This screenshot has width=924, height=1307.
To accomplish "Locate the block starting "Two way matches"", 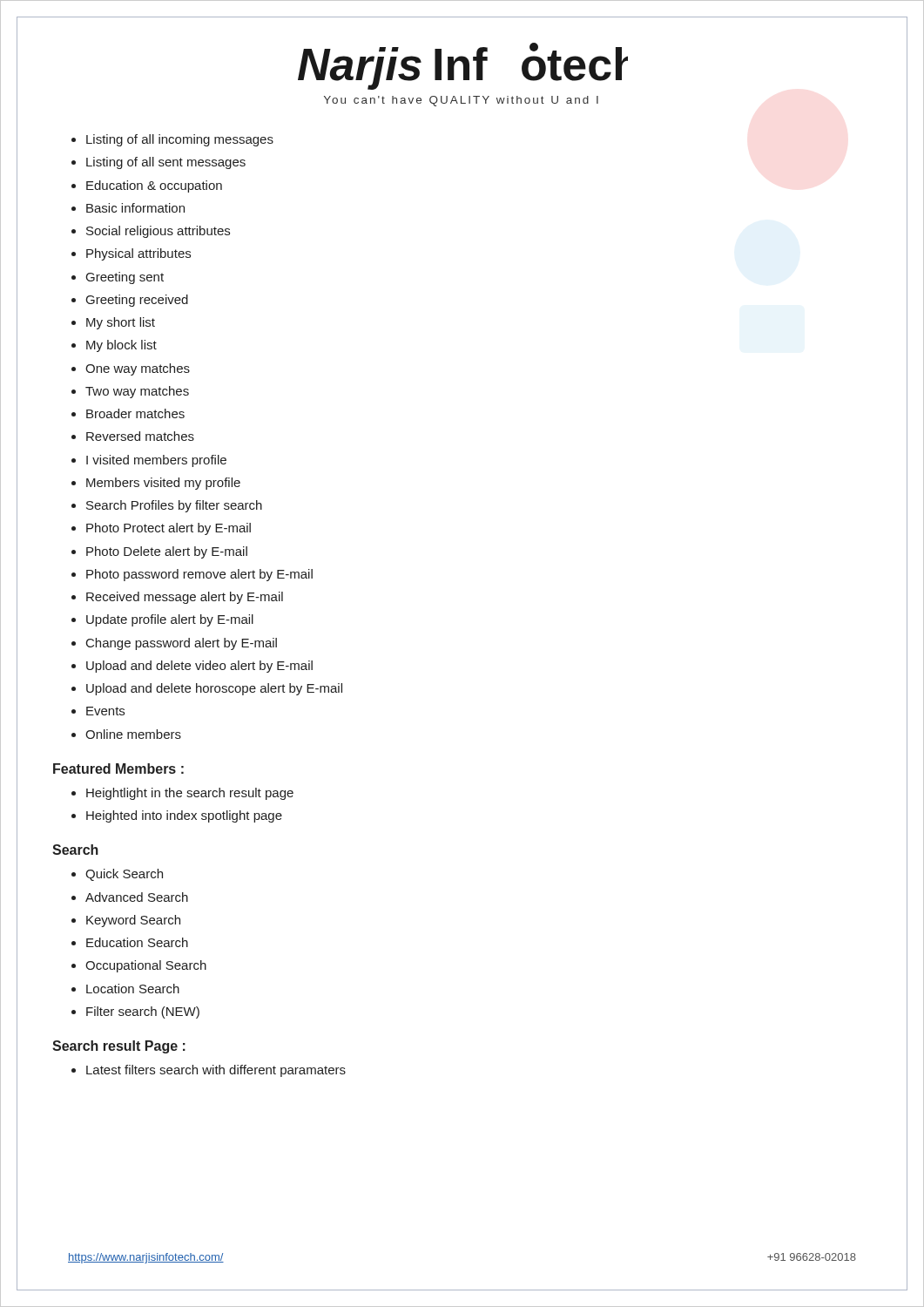I will 137,392.
